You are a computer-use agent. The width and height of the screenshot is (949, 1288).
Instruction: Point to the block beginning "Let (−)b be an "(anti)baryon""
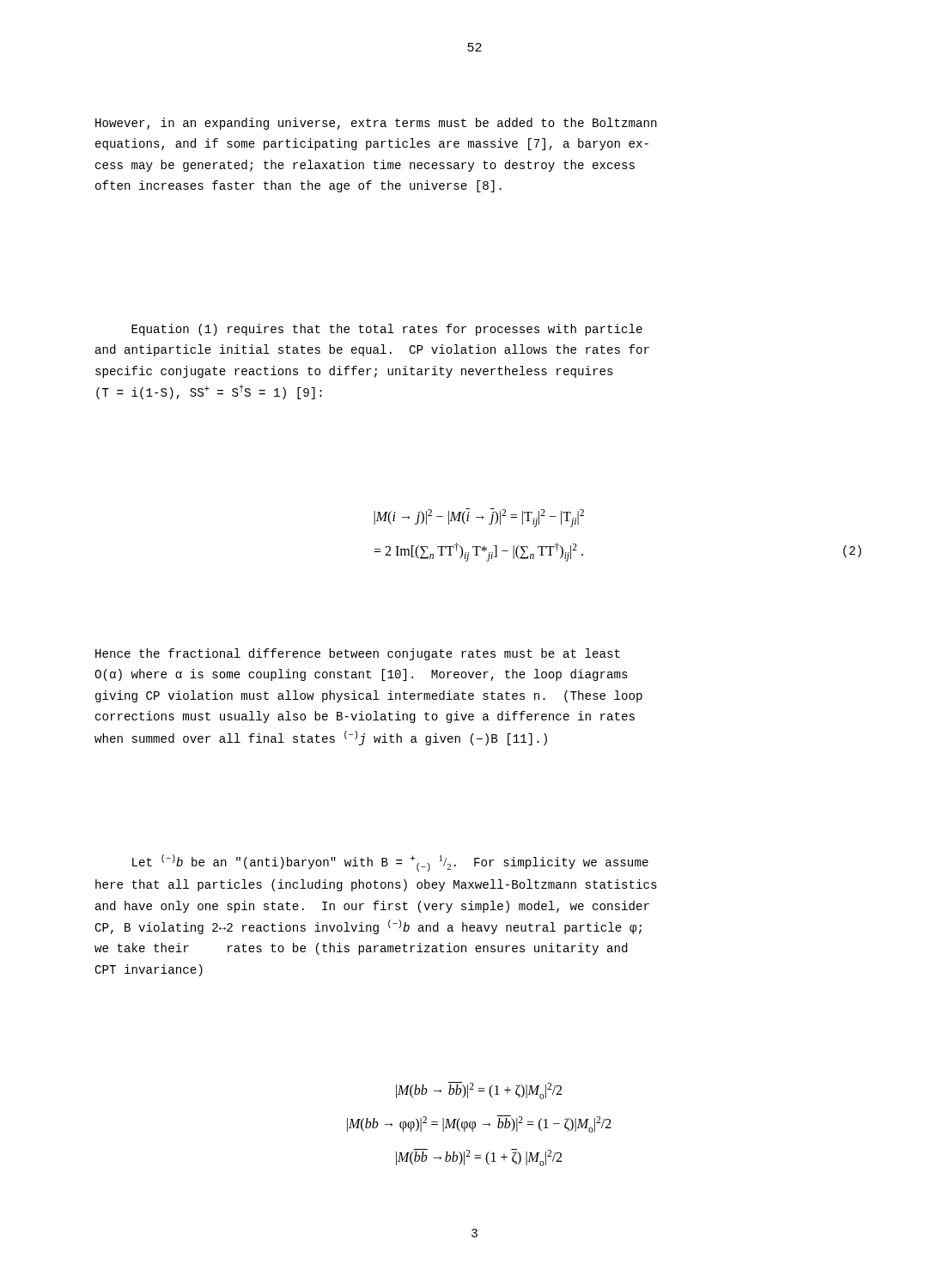380,915
